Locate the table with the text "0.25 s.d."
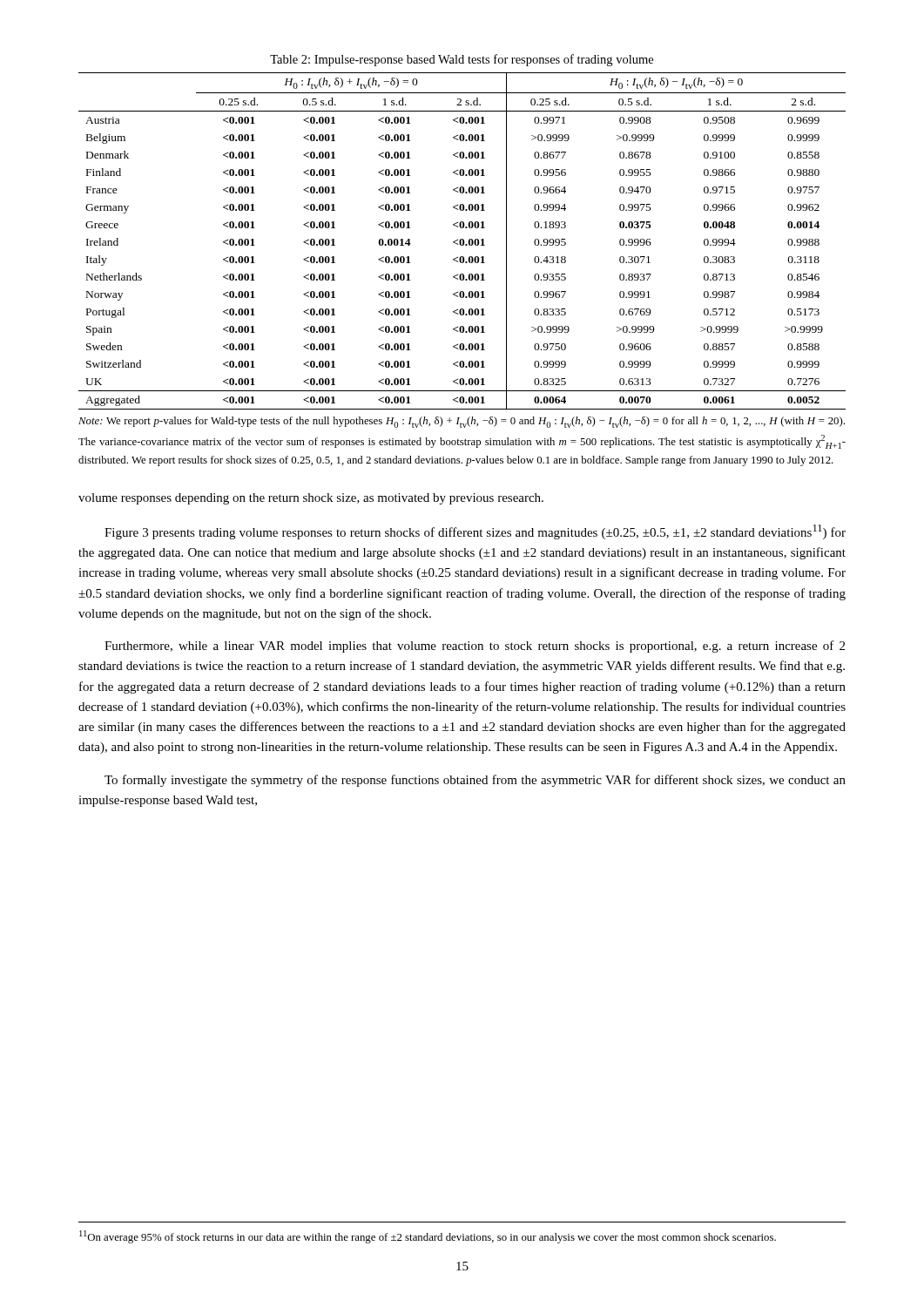The image size is (924, 1307). click(462, 241)
